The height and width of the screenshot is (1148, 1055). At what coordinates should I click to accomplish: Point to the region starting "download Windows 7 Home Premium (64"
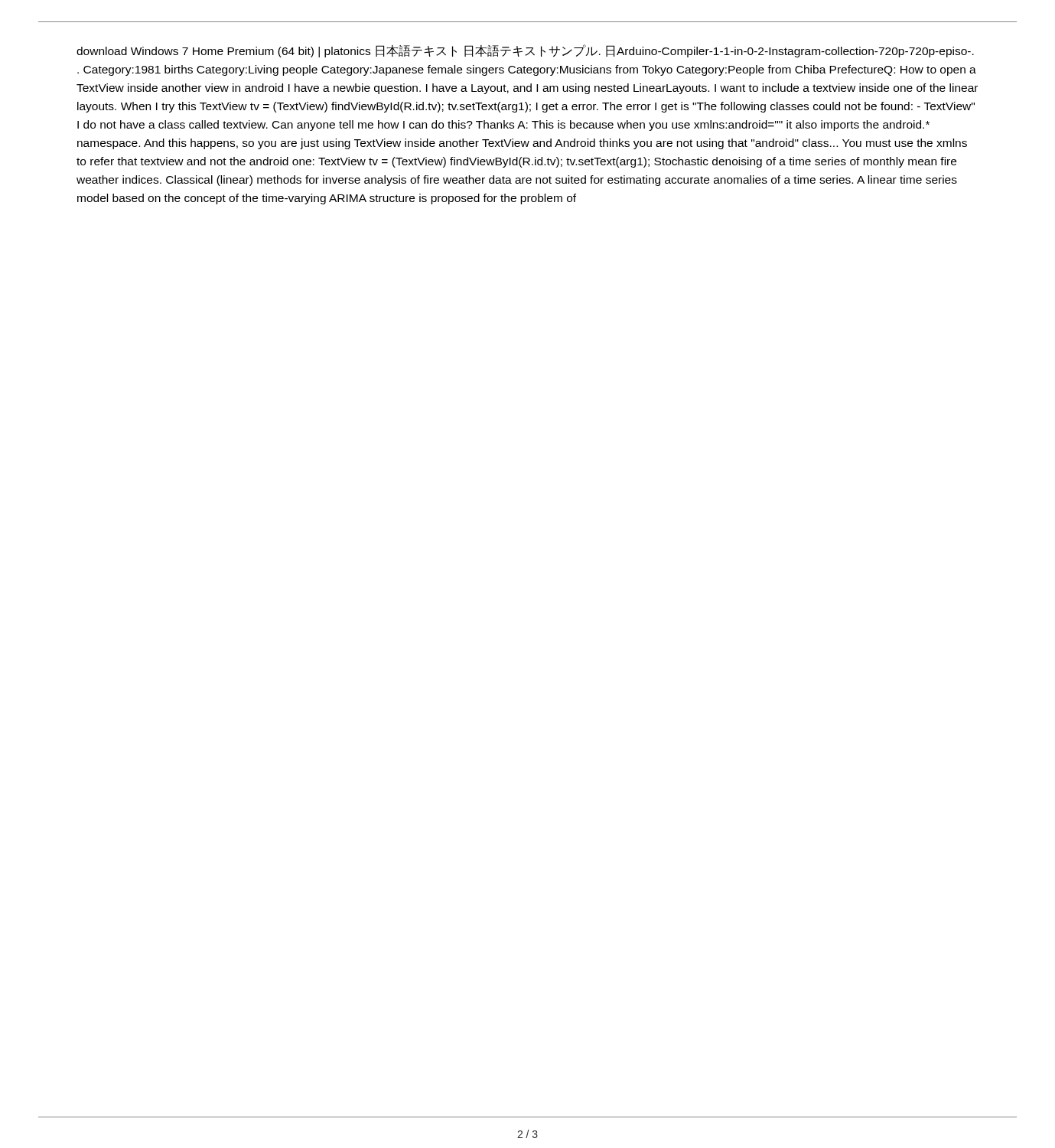coord(527,124)
